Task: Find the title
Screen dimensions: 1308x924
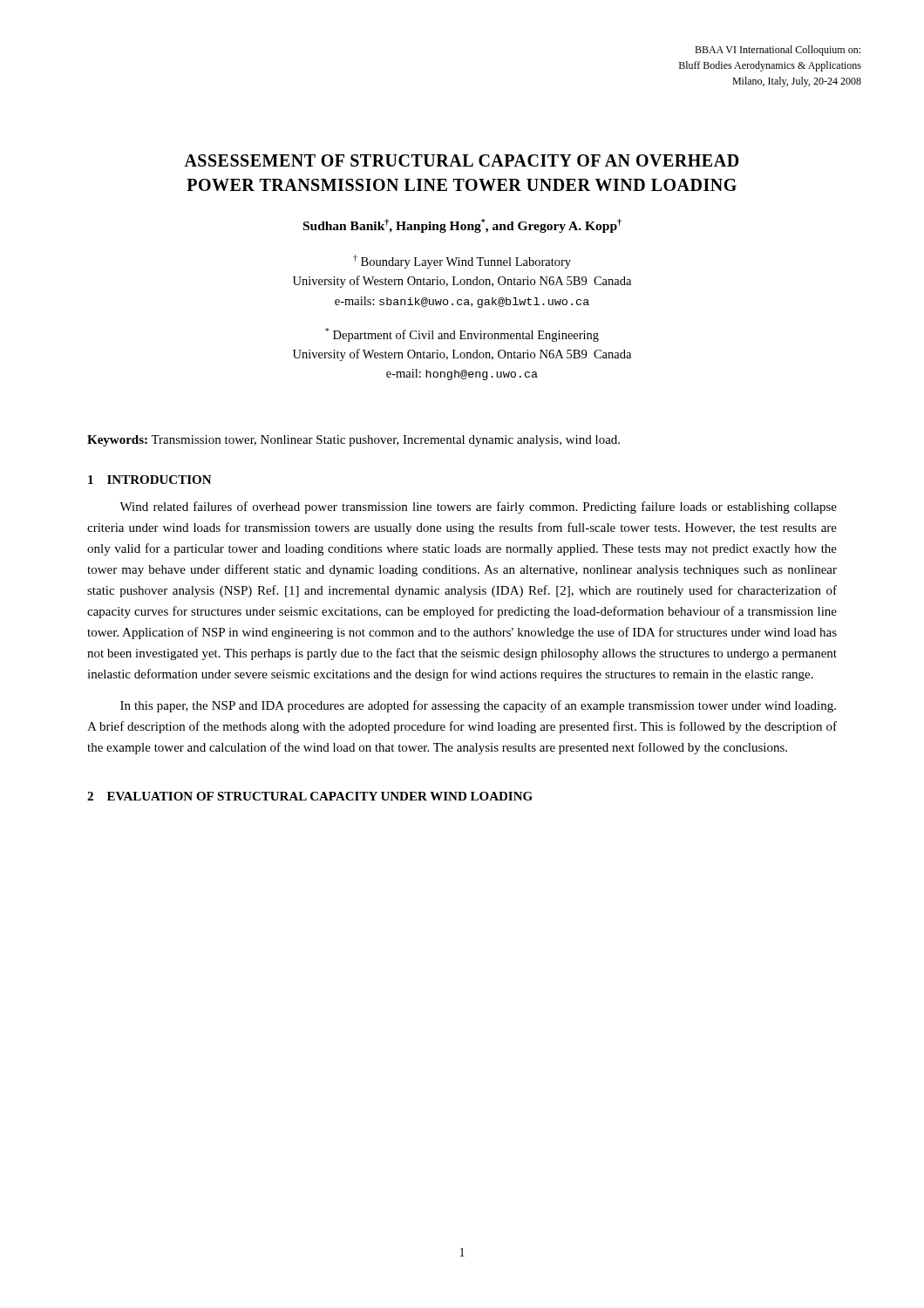Action: tap(462, 173)
